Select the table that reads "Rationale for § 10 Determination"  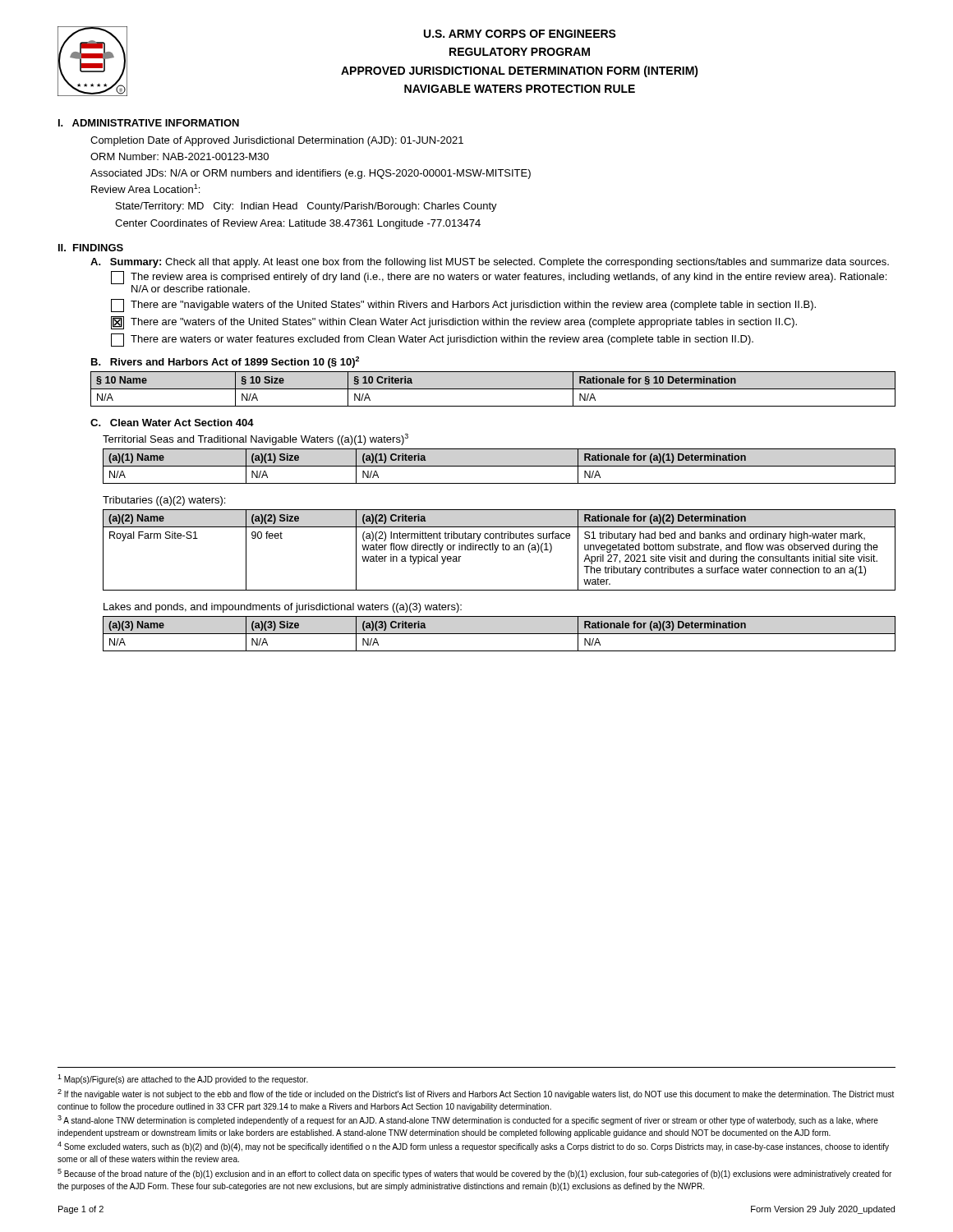[493, 389]
